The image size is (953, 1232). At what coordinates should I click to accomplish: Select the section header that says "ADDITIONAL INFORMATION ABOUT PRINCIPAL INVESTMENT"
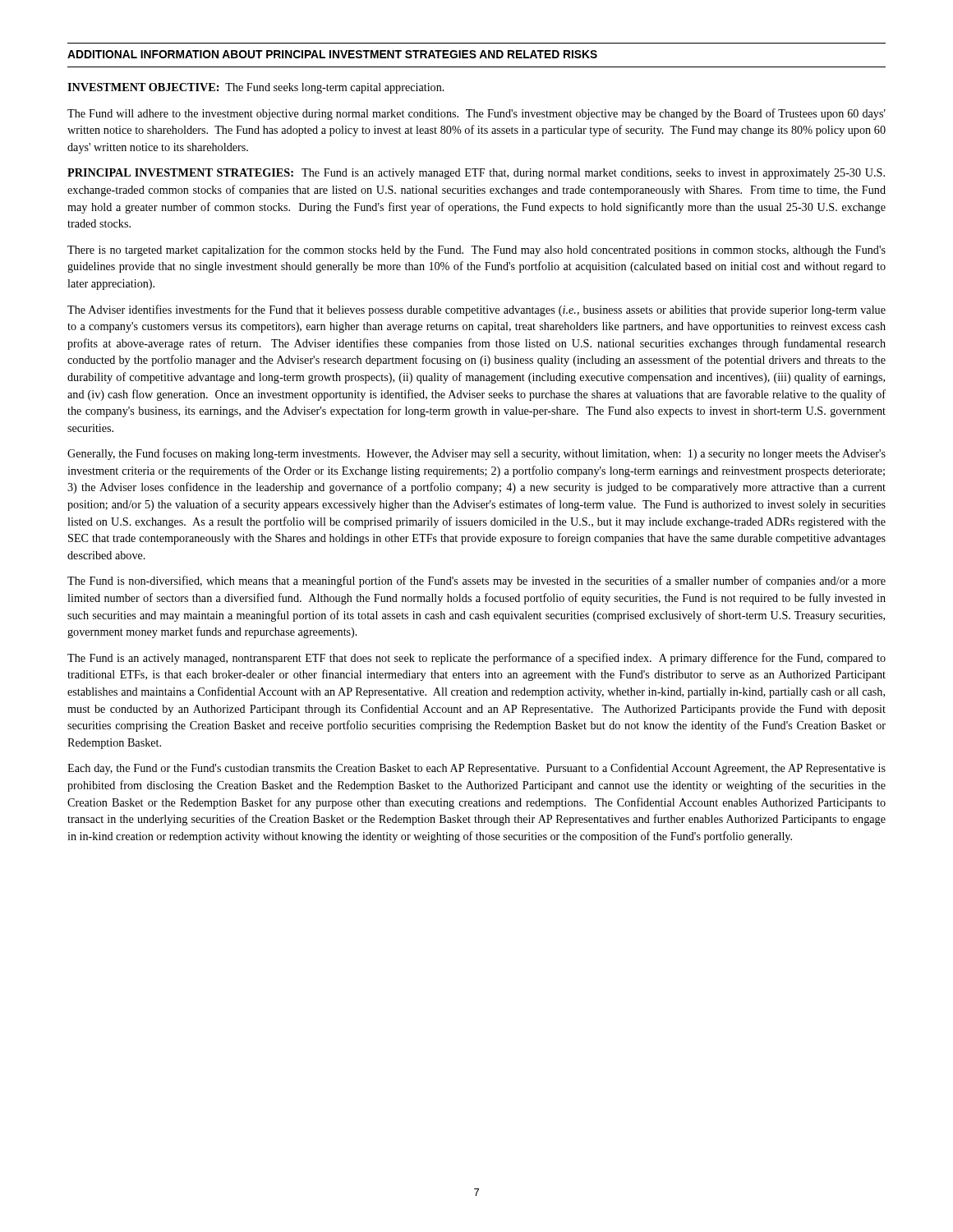coord(332,55)
